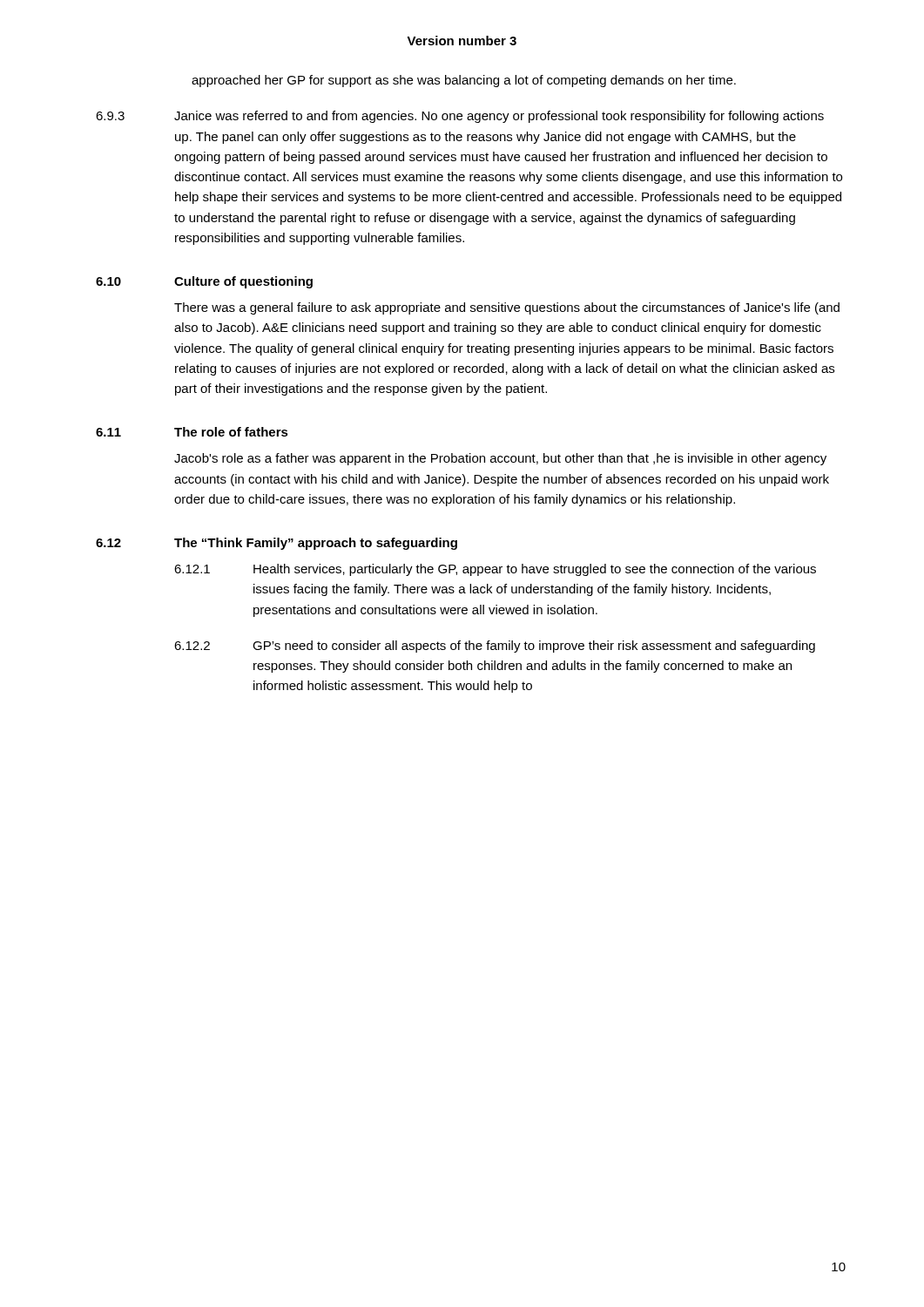Find the section header that reads "6.11 The role of fathers"

(x=192, y=432)
